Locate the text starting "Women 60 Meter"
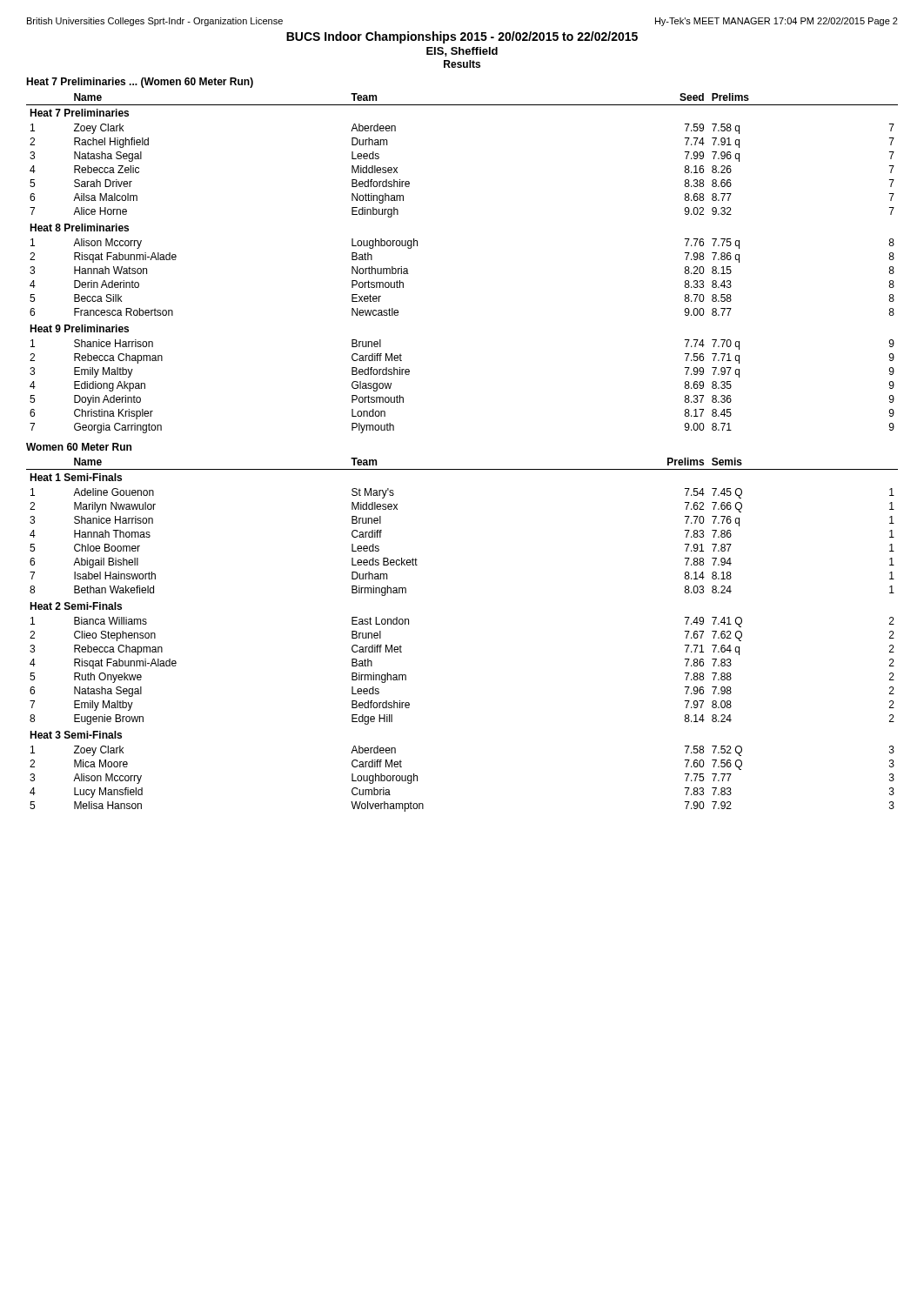The width and height of the screenshot is (924, 1305). (79, 447)
